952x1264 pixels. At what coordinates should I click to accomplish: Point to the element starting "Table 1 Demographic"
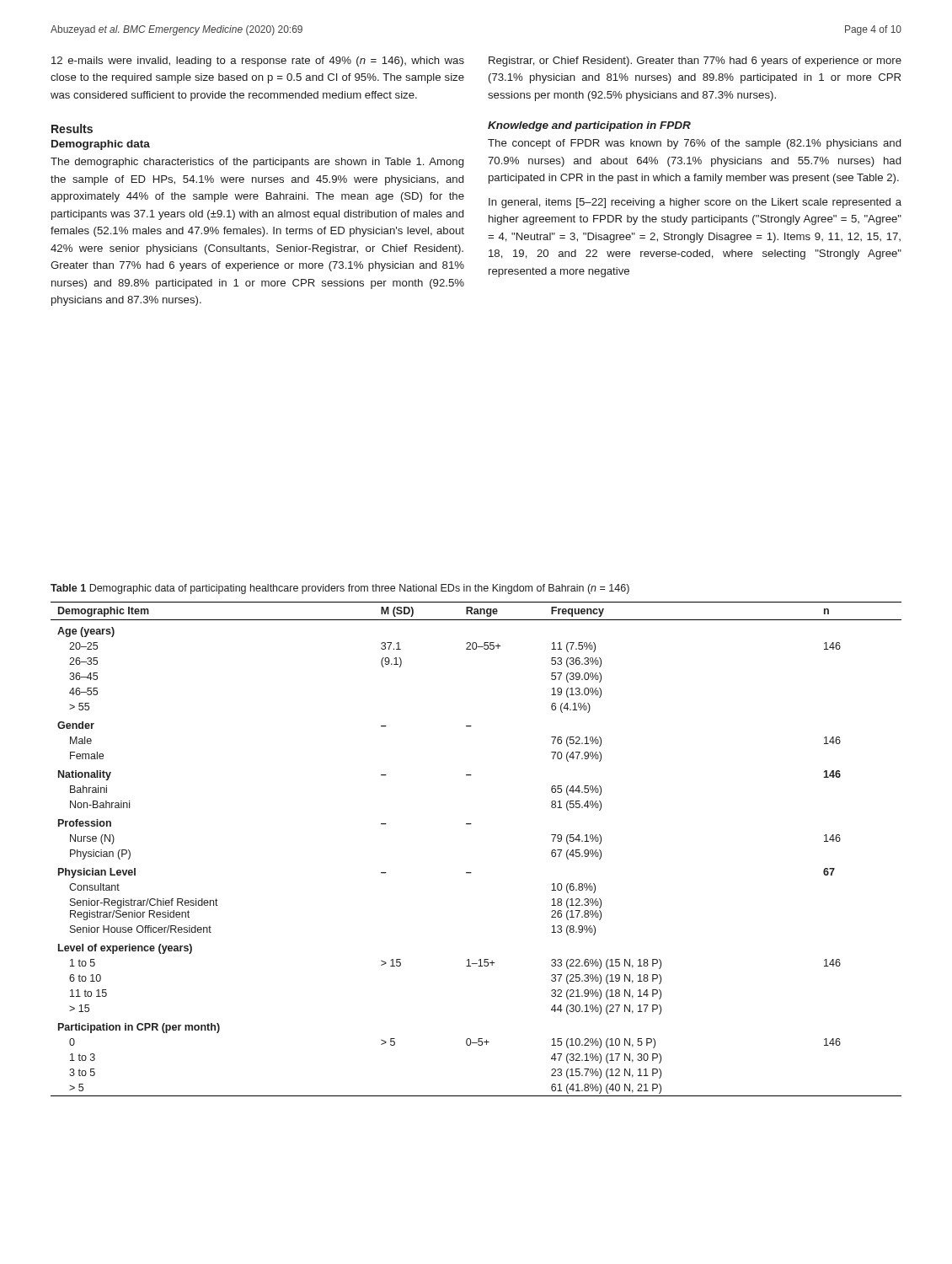pyautogui.click(x=340, y=588)
